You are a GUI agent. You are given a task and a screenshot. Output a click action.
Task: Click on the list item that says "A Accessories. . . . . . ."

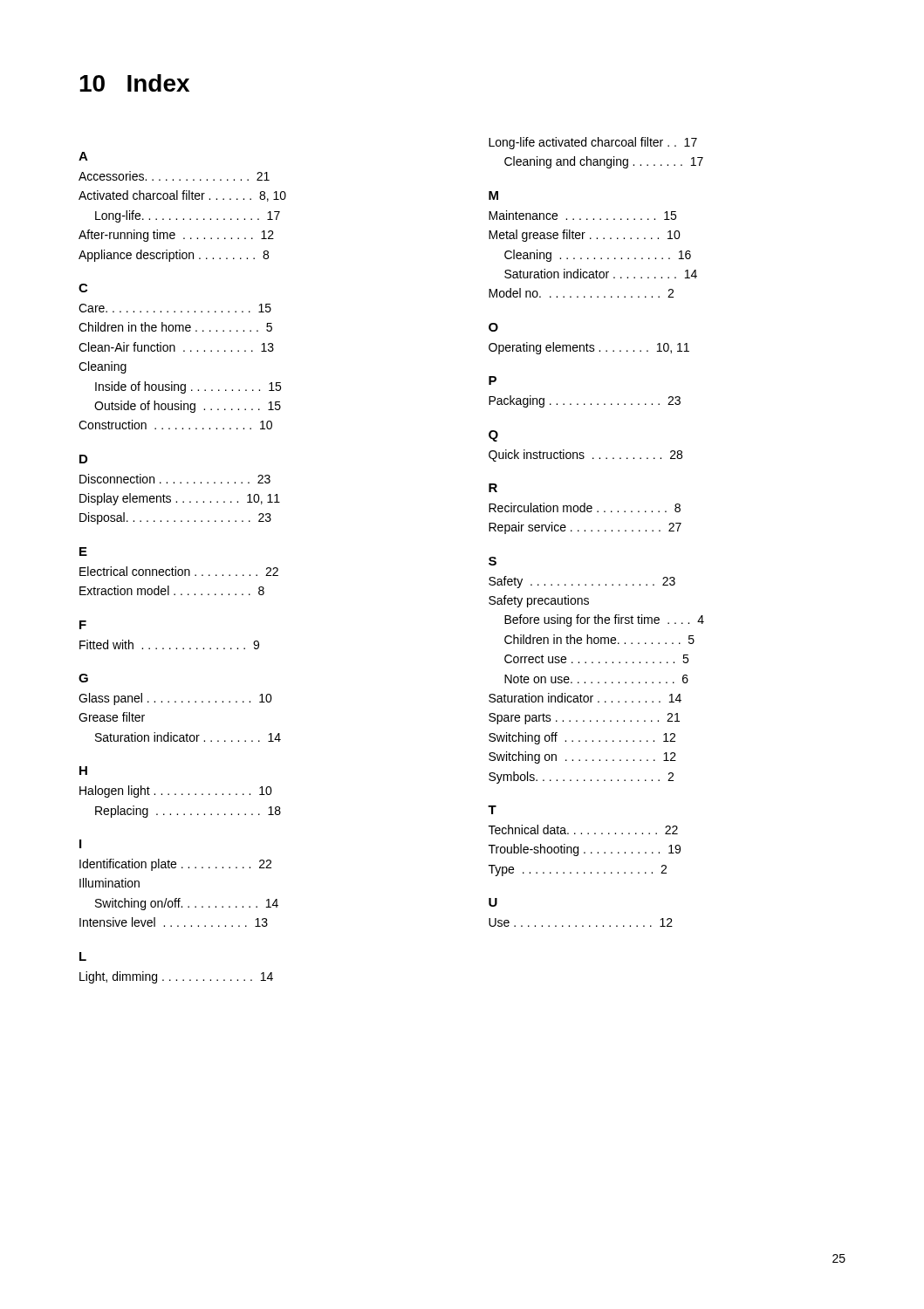(x=257, y=206)
